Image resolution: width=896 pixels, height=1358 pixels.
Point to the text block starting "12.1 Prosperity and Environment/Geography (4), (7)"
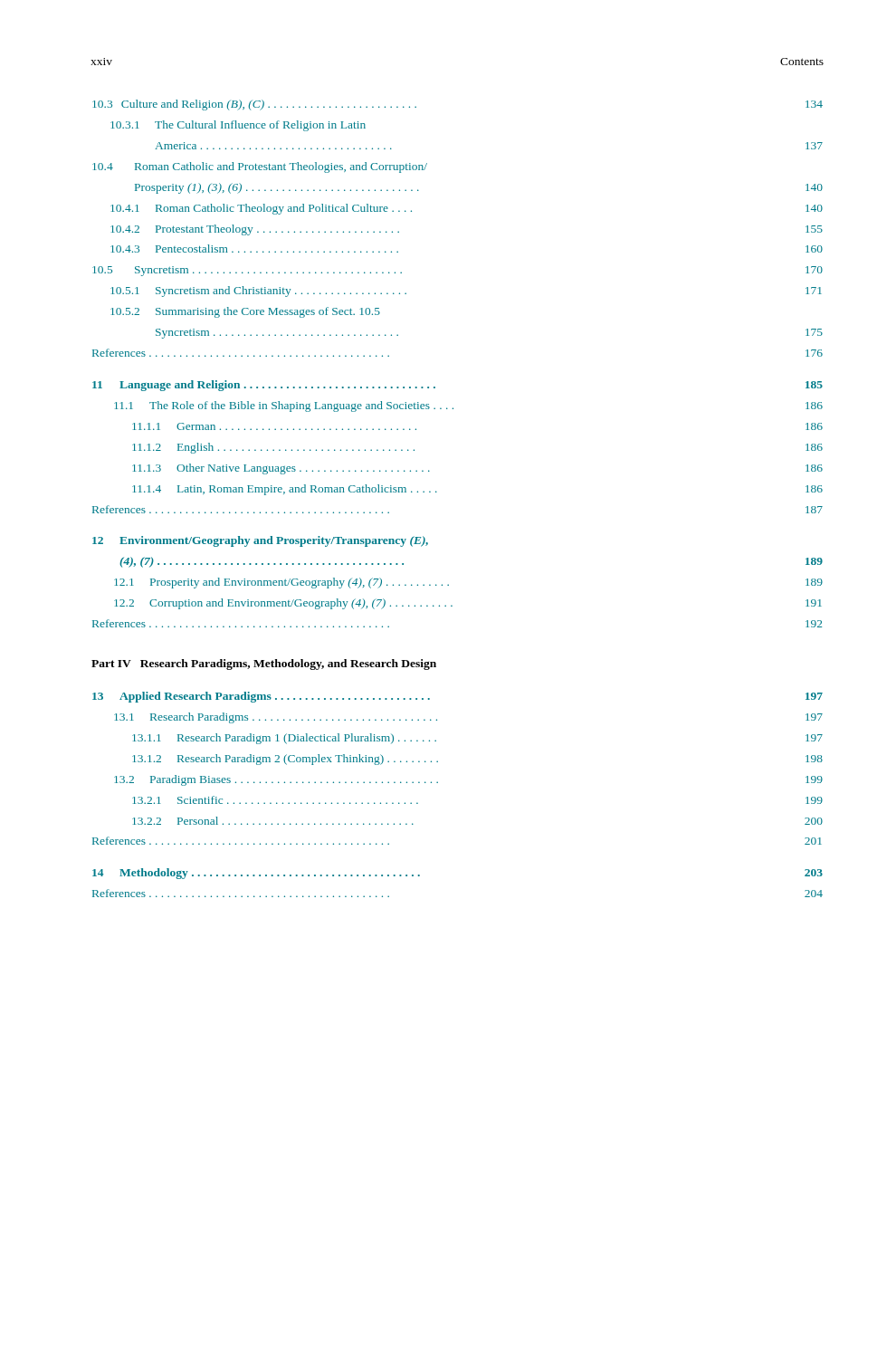click(x=457, y=583)
